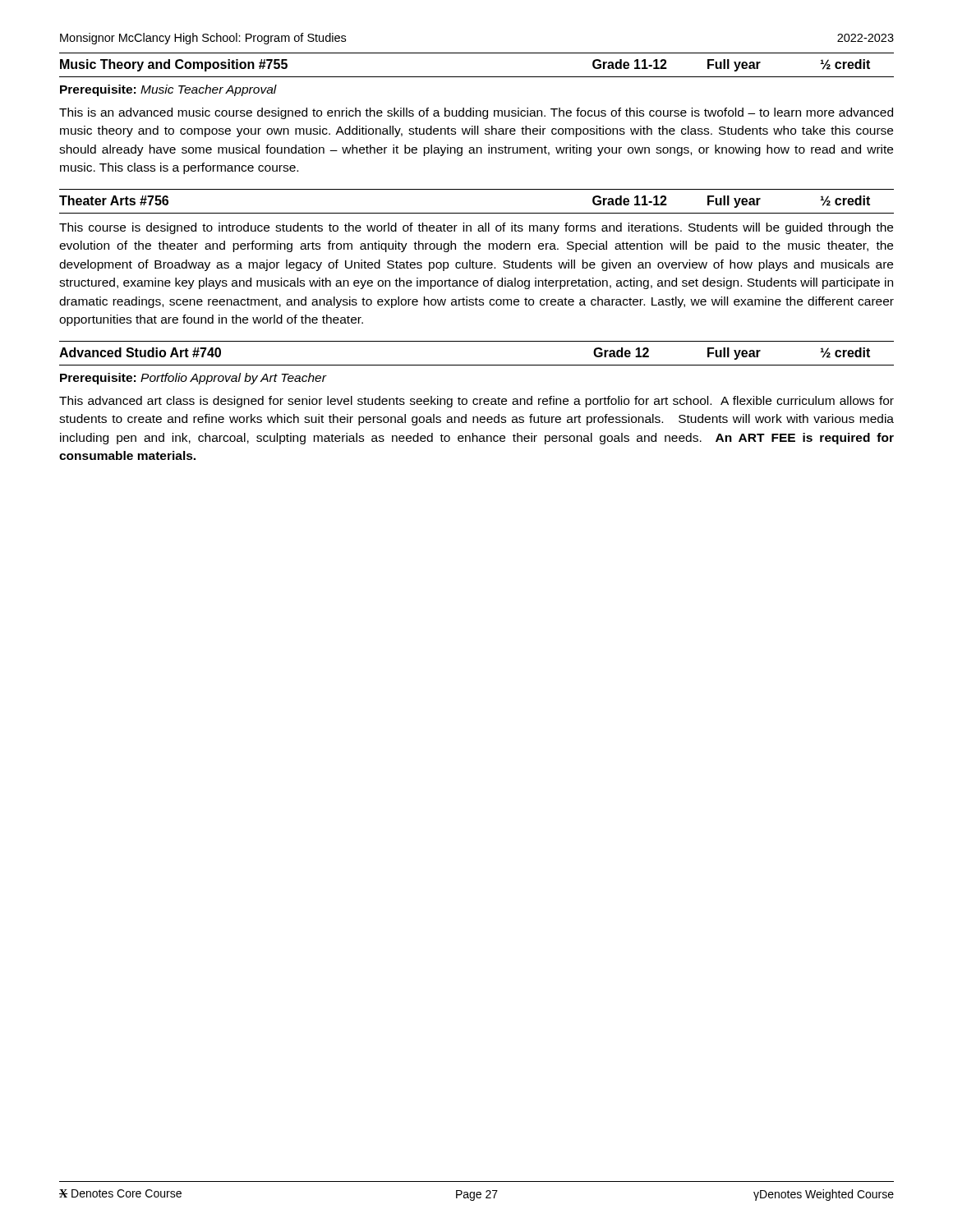This screenshot has height=1232, width=953.
Task: Point to the section header beginning "Theater Arts #756 Grade 11-12 Full year ½"
Action: click(476, 201)
